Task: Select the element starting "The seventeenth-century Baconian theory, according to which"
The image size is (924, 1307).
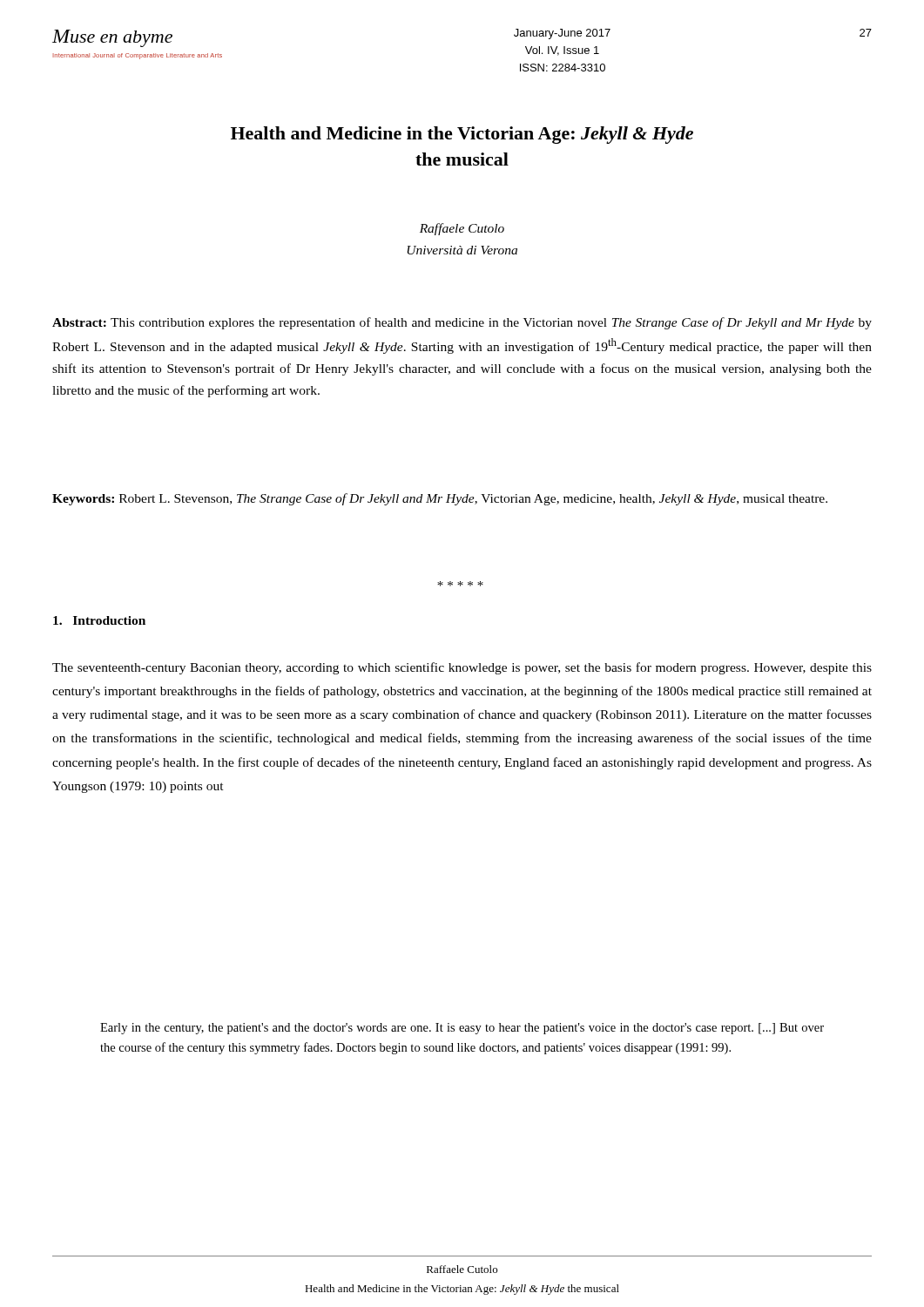Action: 462,726
